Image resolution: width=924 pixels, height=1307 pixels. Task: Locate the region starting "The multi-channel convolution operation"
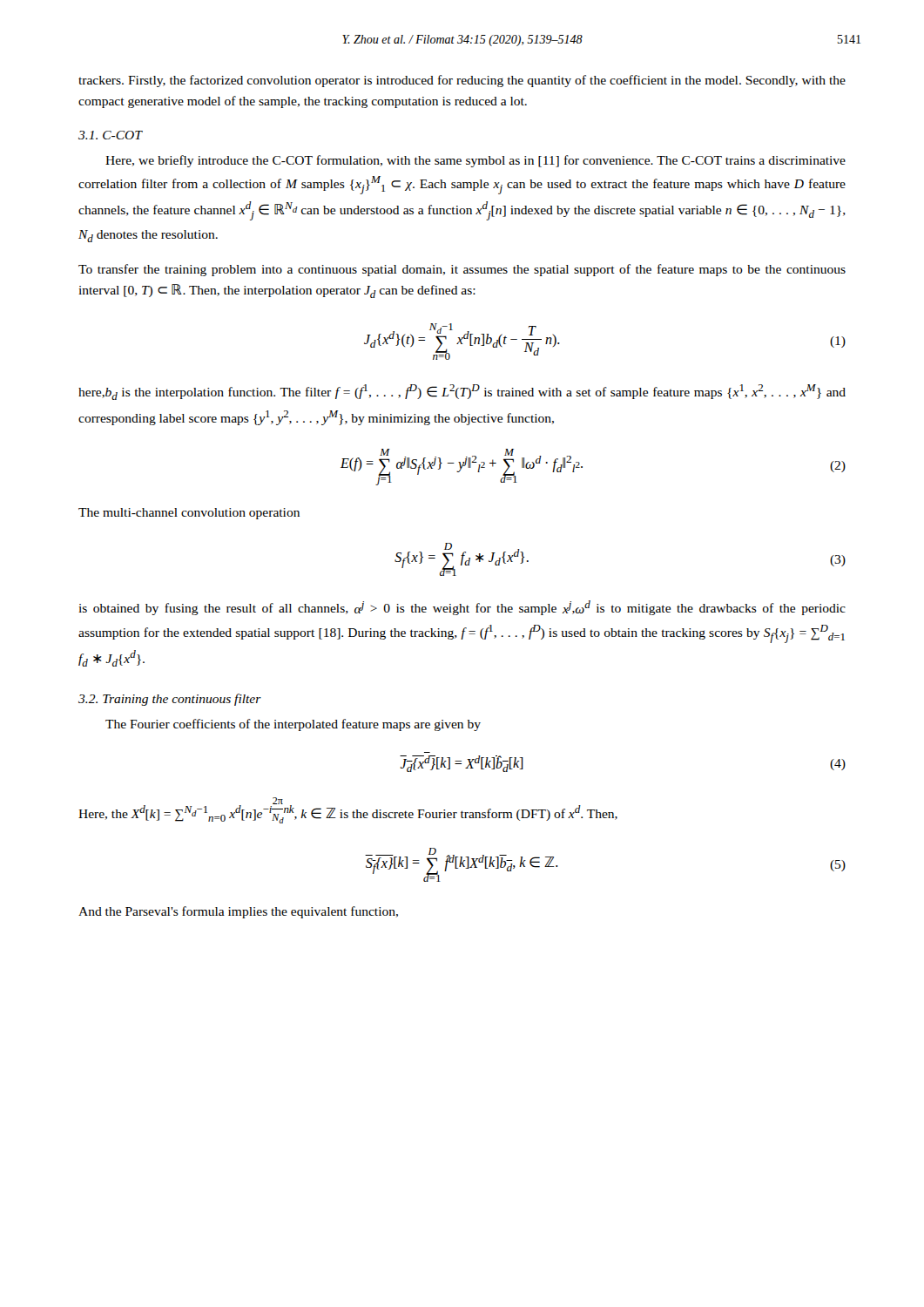tap(189, 514)
